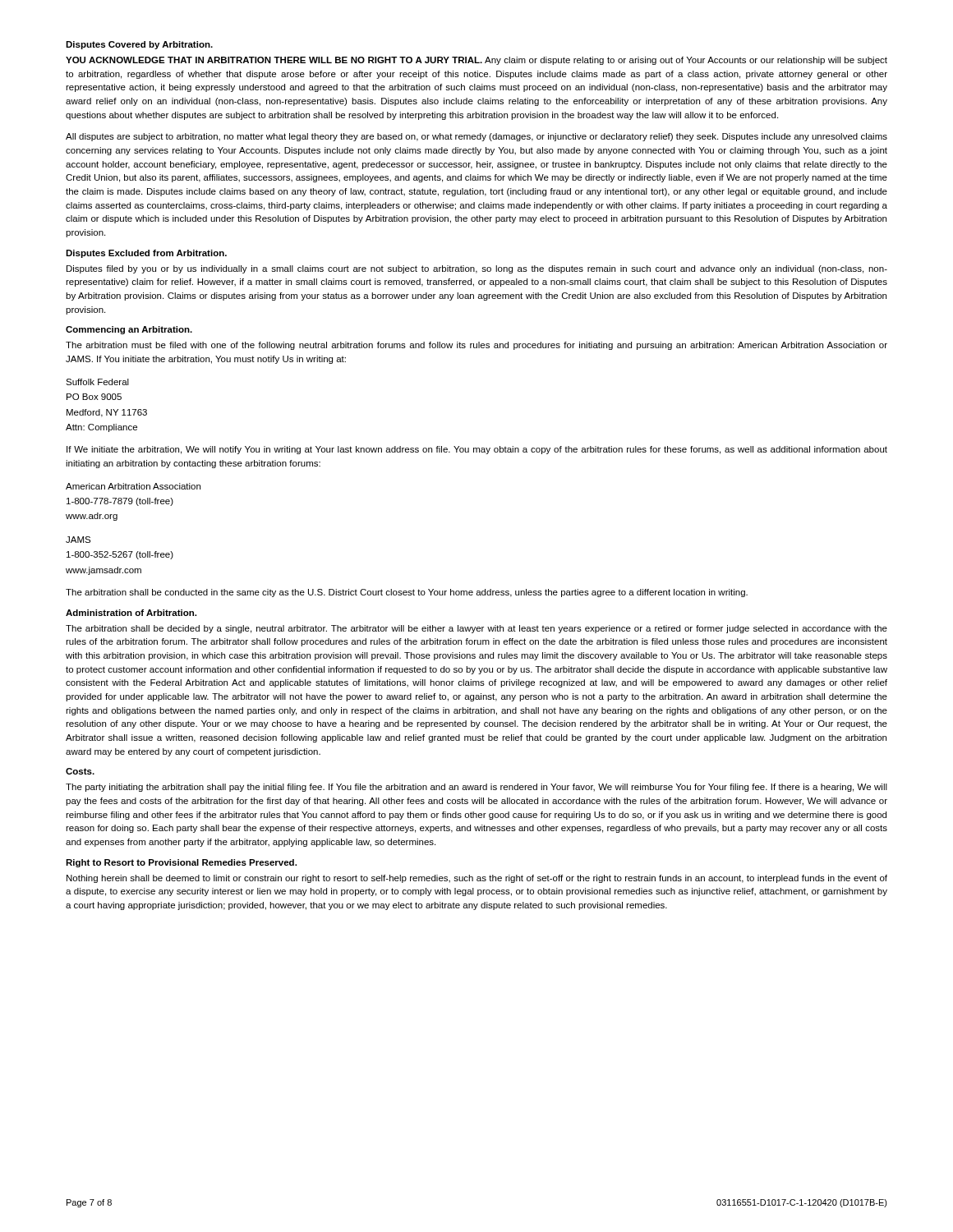Locate the passage starting "Nothing herein shall be deemed"
This screenshot has height=1232, width=953.
(476, 891)
